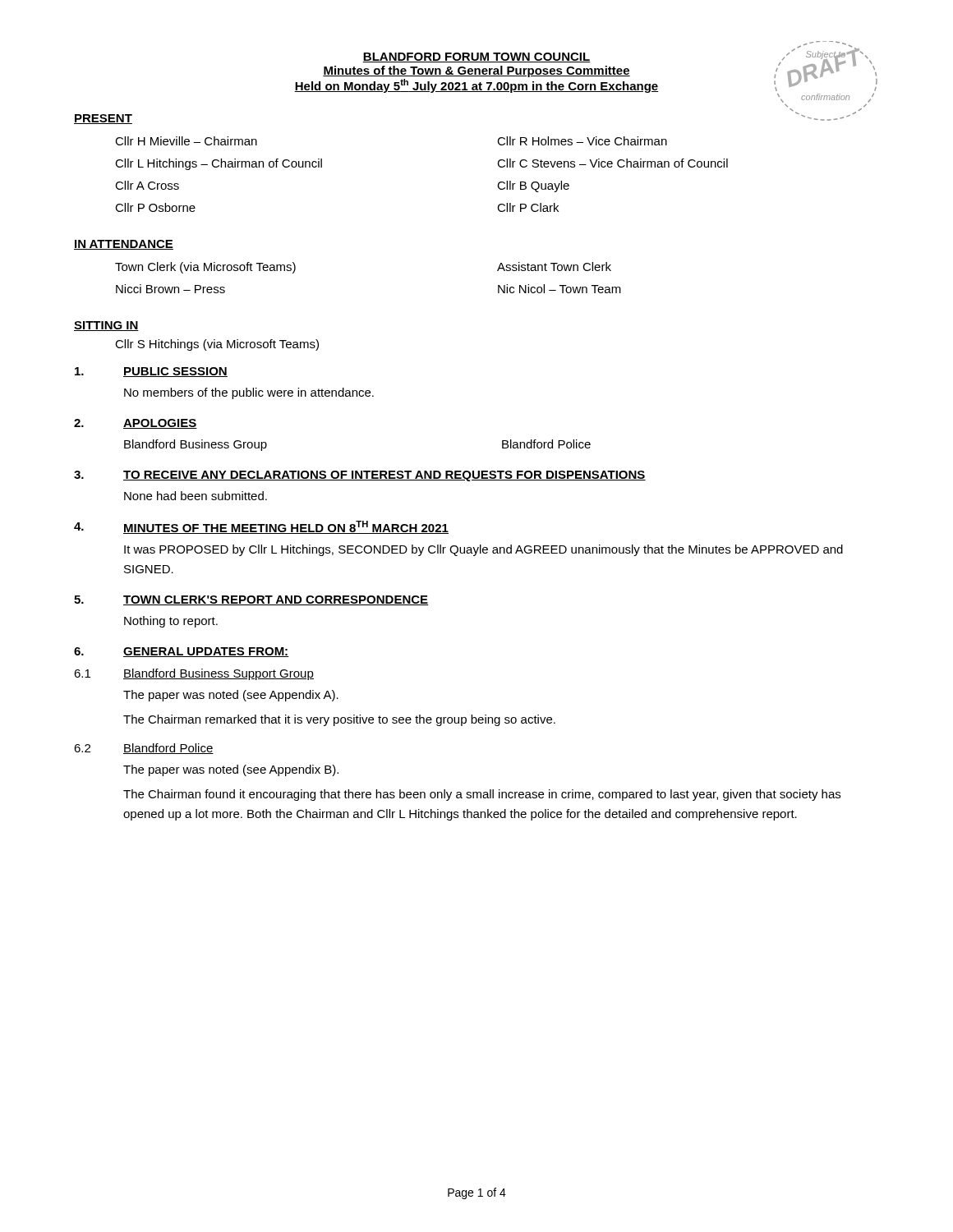Select the title
The height and width of the screenshot is (1232, 953).
tap(476, 71)
